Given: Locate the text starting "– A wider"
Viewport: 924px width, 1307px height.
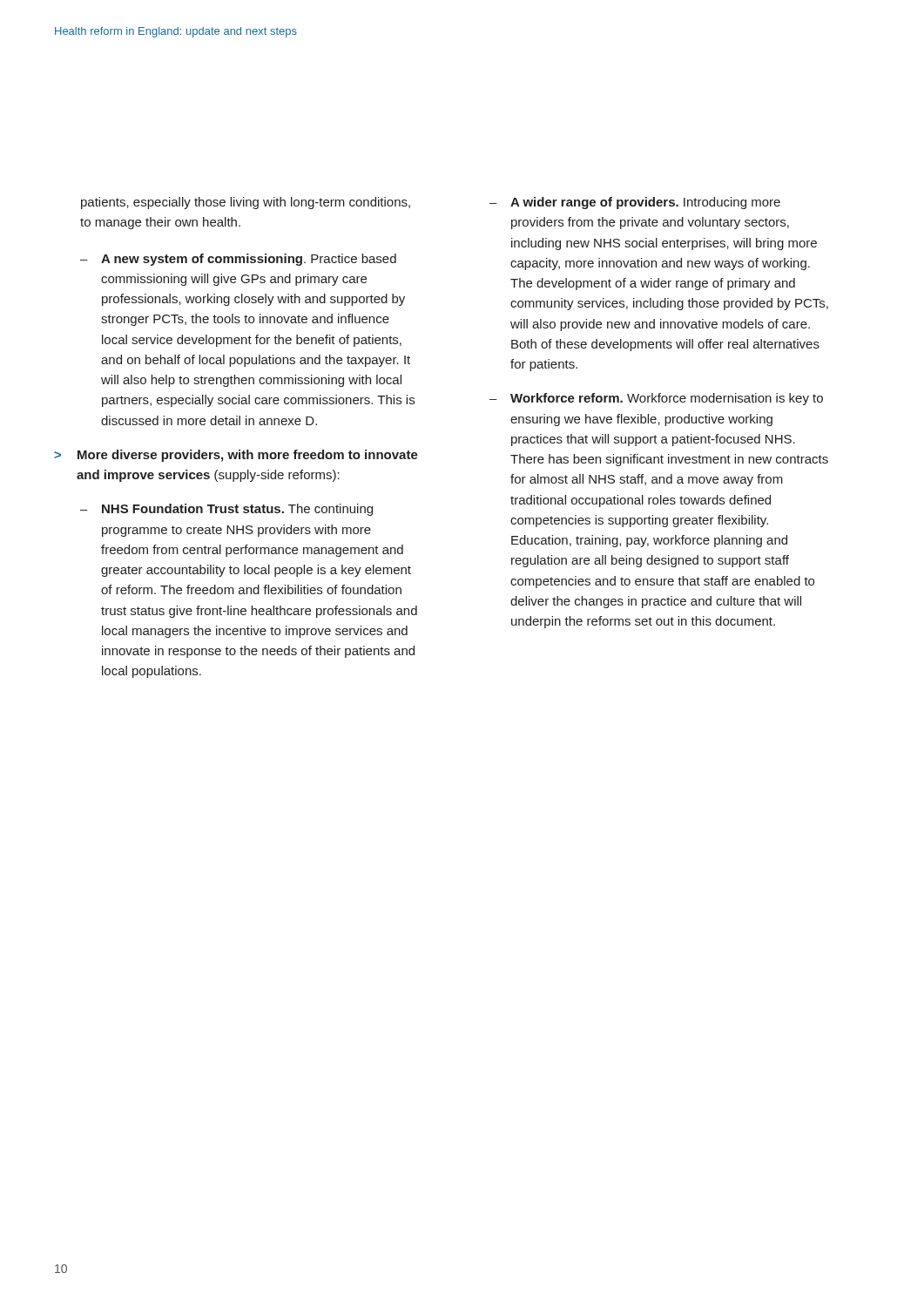Looking at the screenshot, I should 659,283.
